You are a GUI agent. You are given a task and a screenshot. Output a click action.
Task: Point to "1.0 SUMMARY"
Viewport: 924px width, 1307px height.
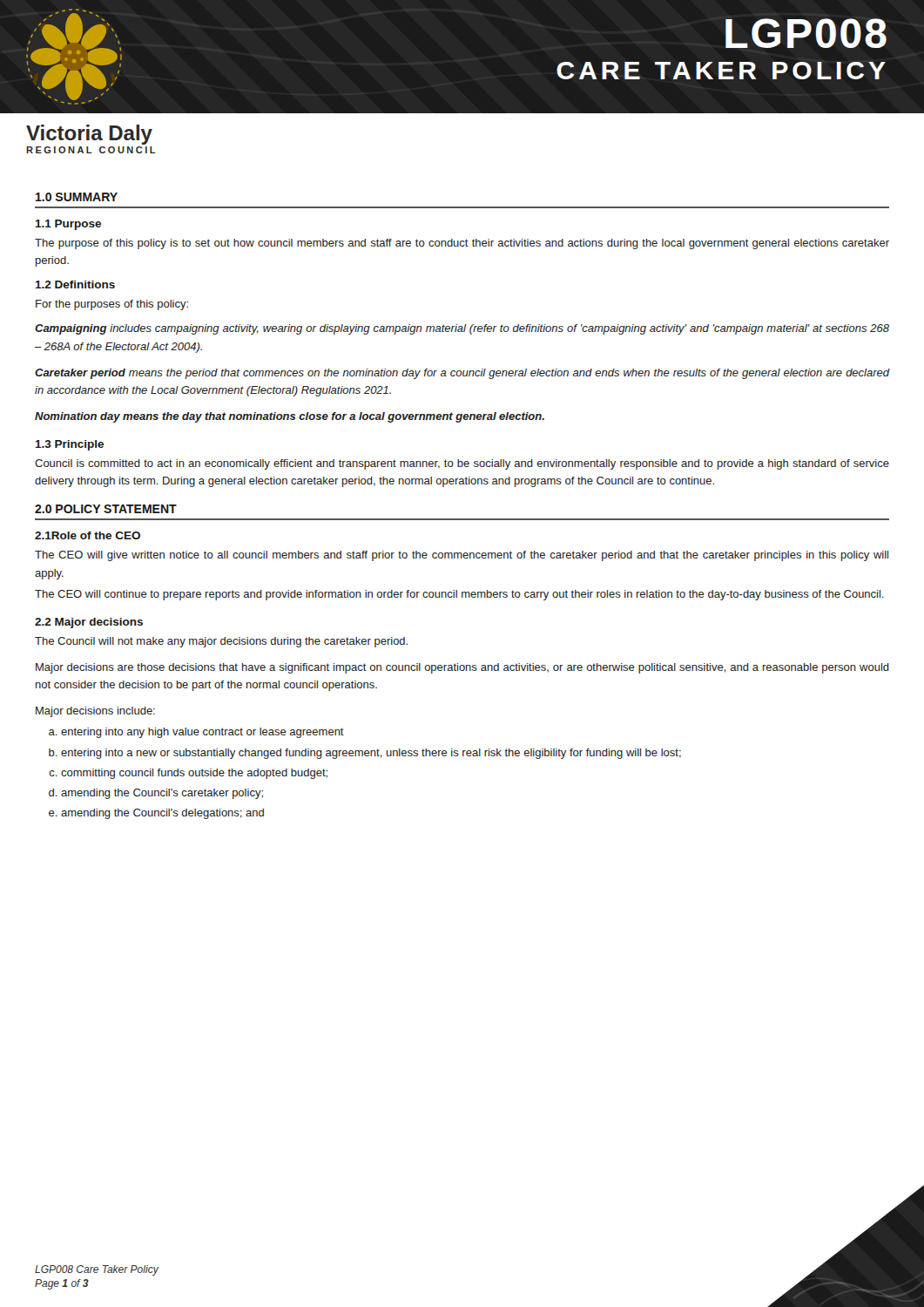pyautogui.click(x=76, y=197)
